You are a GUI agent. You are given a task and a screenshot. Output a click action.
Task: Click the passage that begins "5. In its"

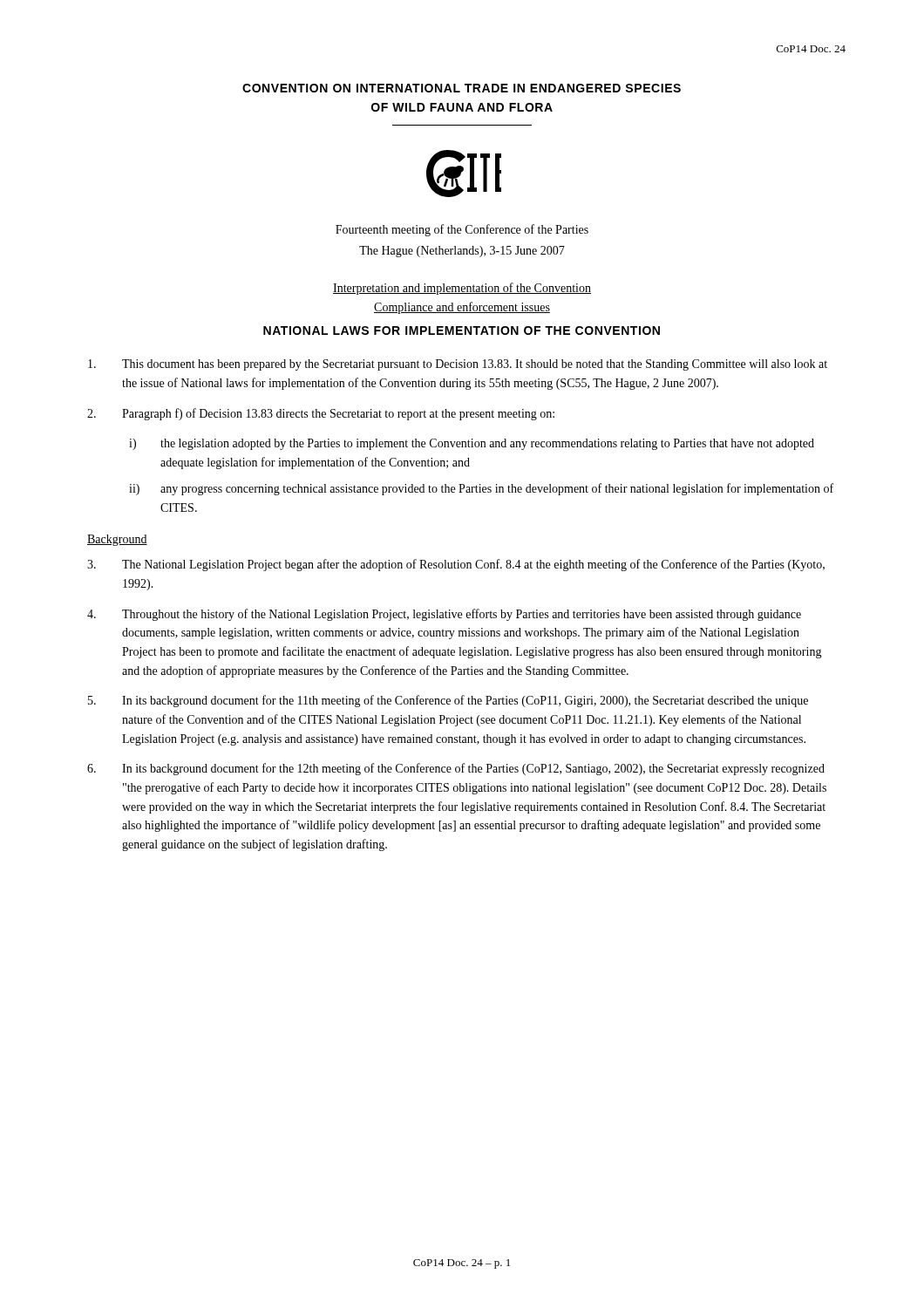462,720
